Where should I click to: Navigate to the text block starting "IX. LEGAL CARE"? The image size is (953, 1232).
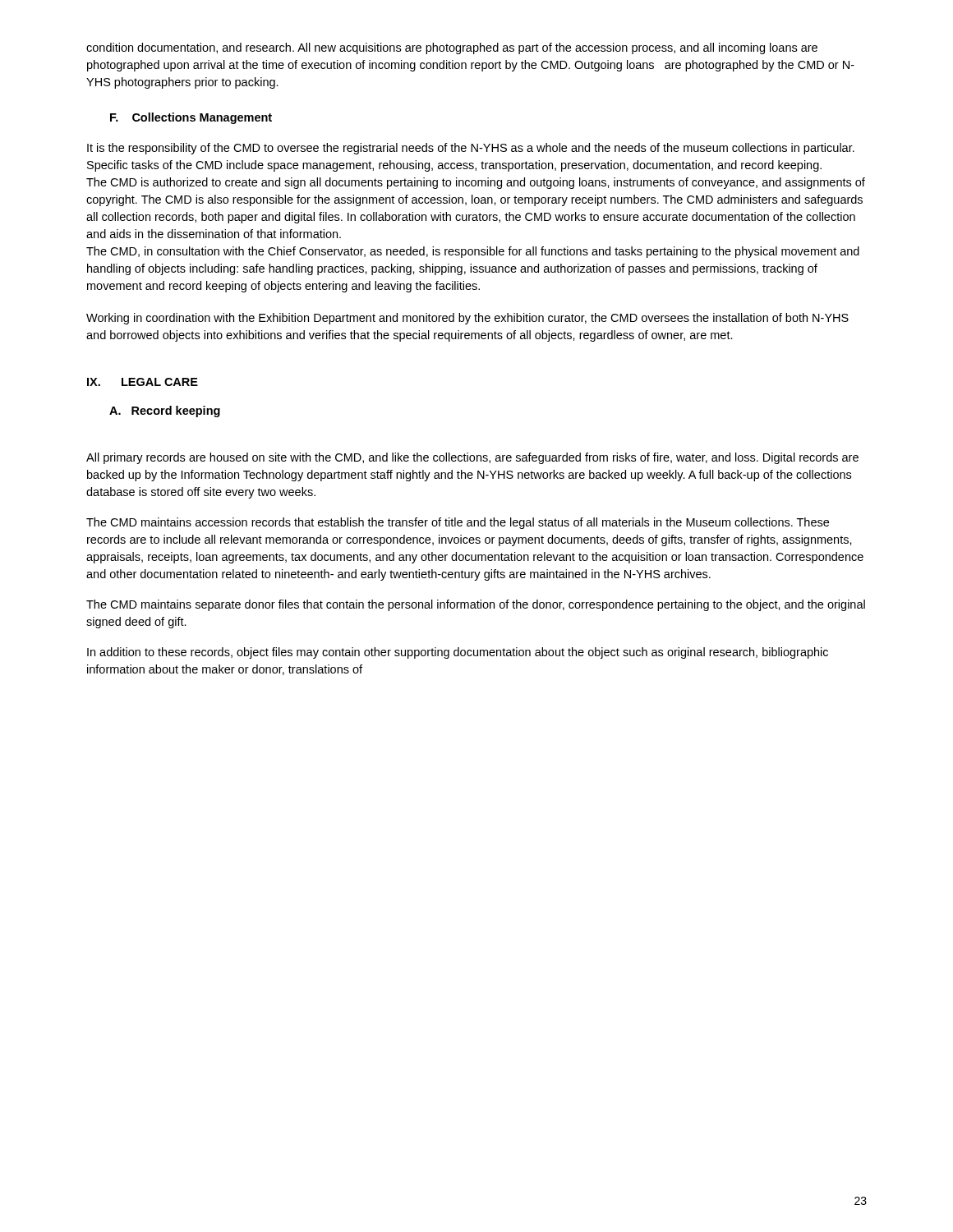pos(143,382)
